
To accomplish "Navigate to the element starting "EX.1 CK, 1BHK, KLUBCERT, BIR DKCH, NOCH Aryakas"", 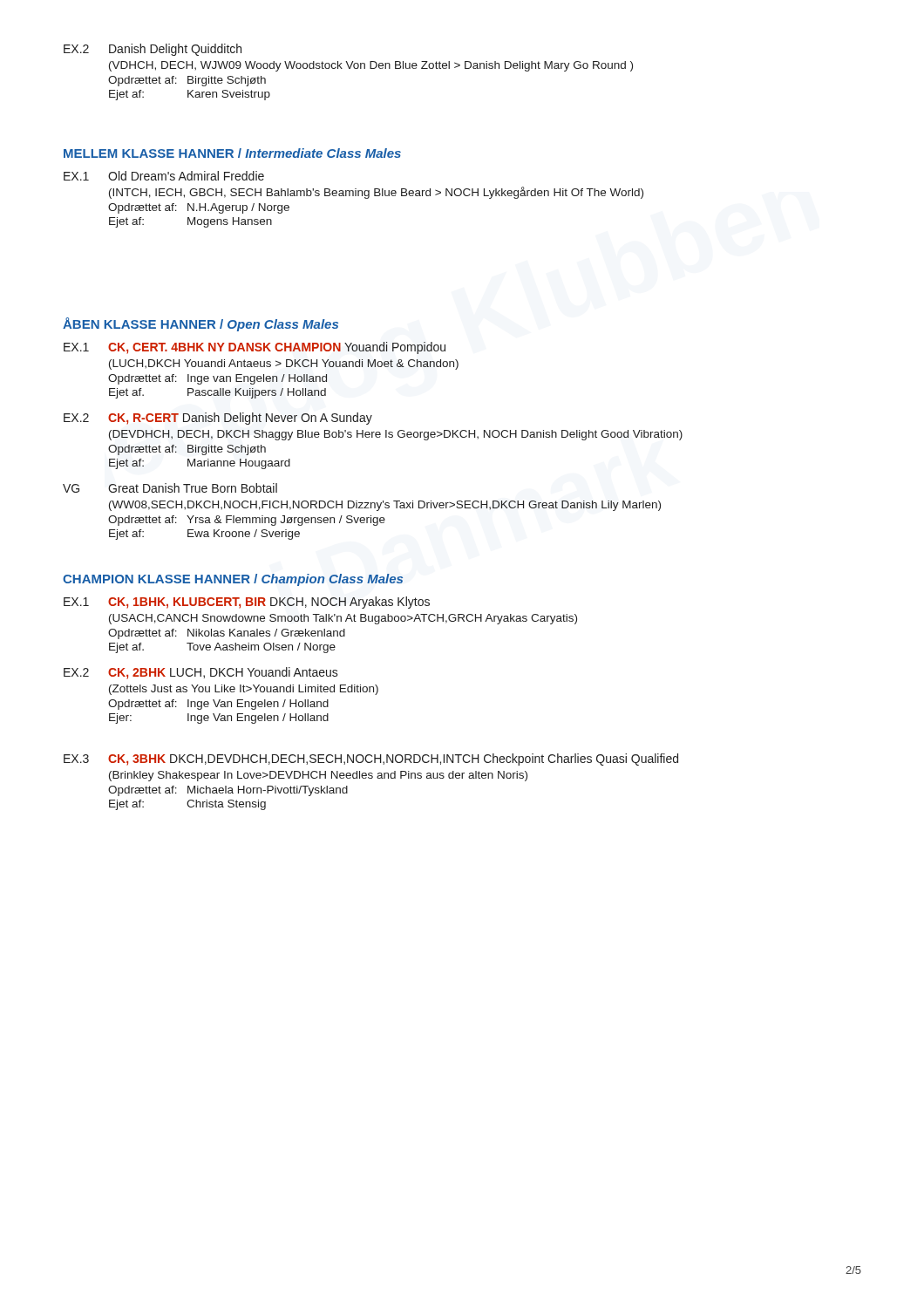I will 462,624.
